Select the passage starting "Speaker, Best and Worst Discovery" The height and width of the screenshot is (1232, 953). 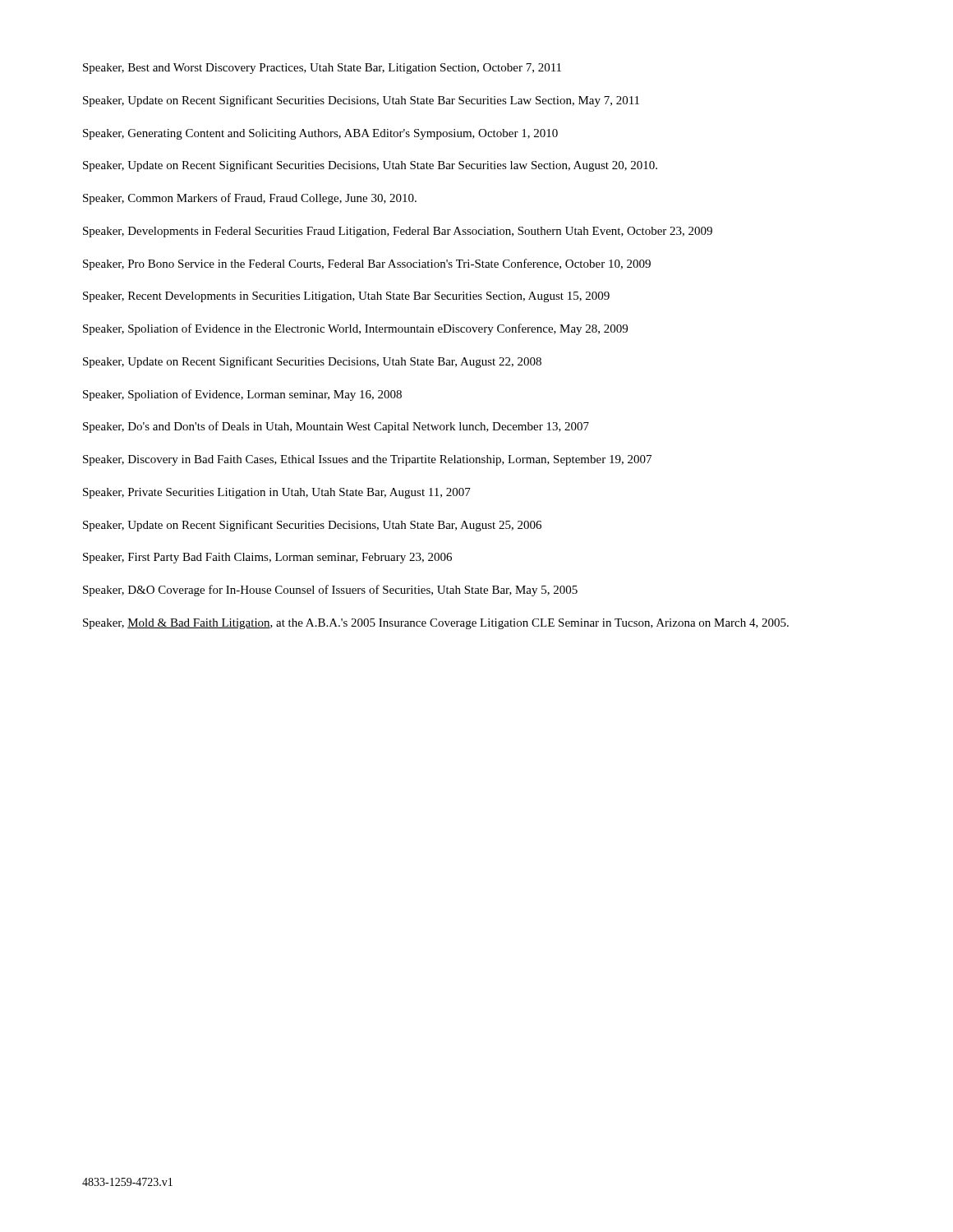[x=322, y=67]
